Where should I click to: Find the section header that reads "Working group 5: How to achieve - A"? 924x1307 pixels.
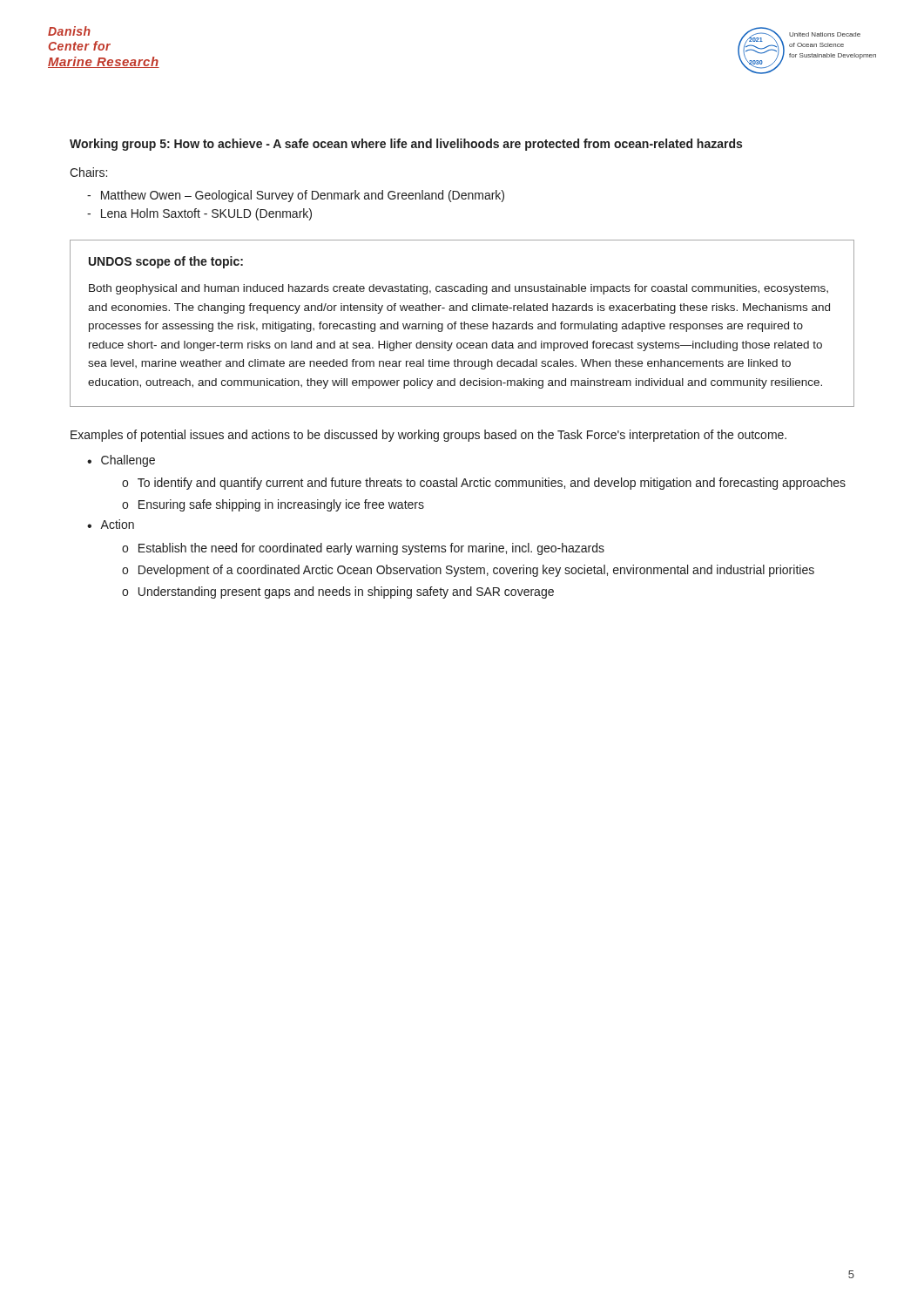[406, 144]
